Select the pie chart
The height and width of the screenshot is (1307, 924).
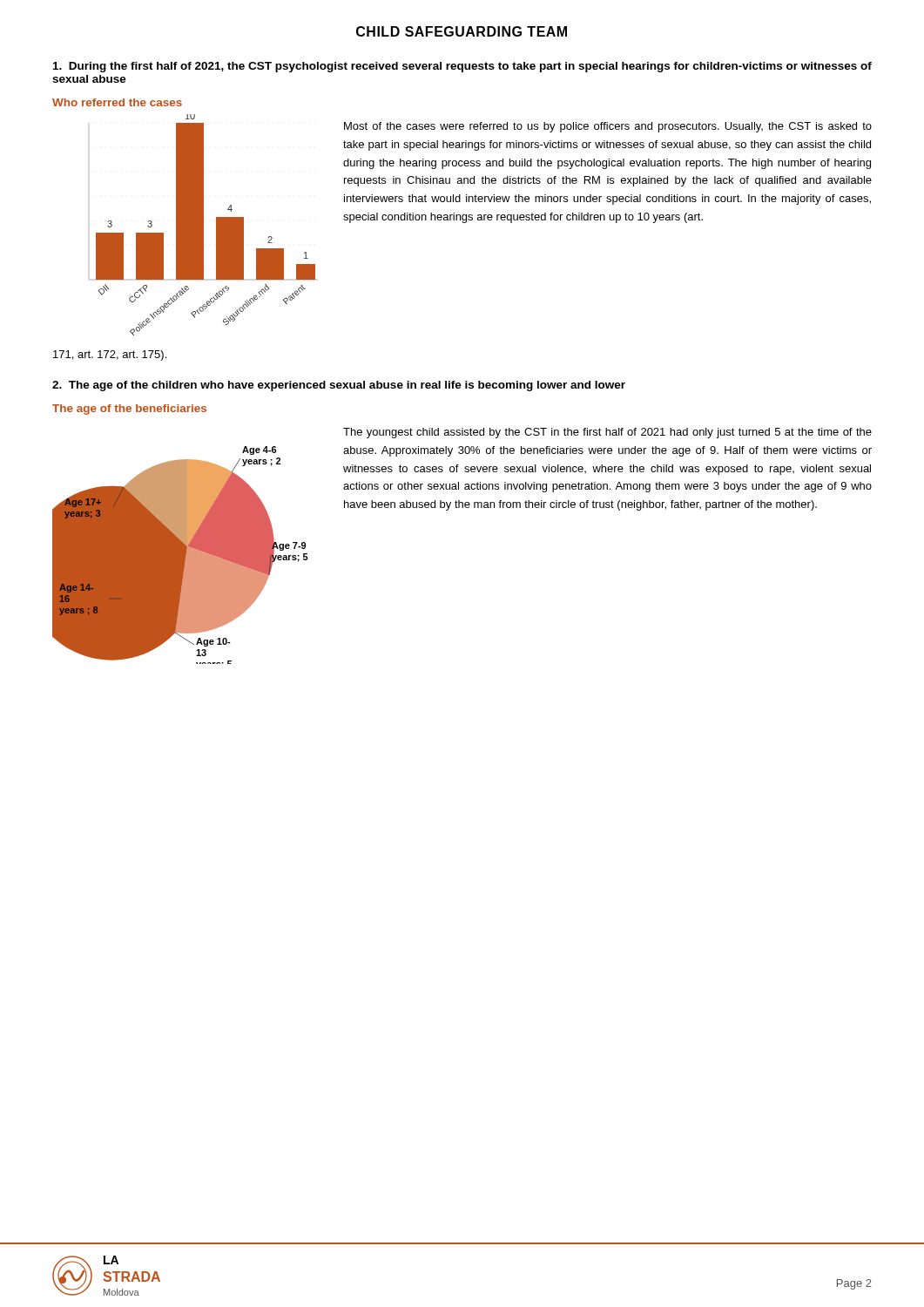pyautogui.click(x=187, y=544)
